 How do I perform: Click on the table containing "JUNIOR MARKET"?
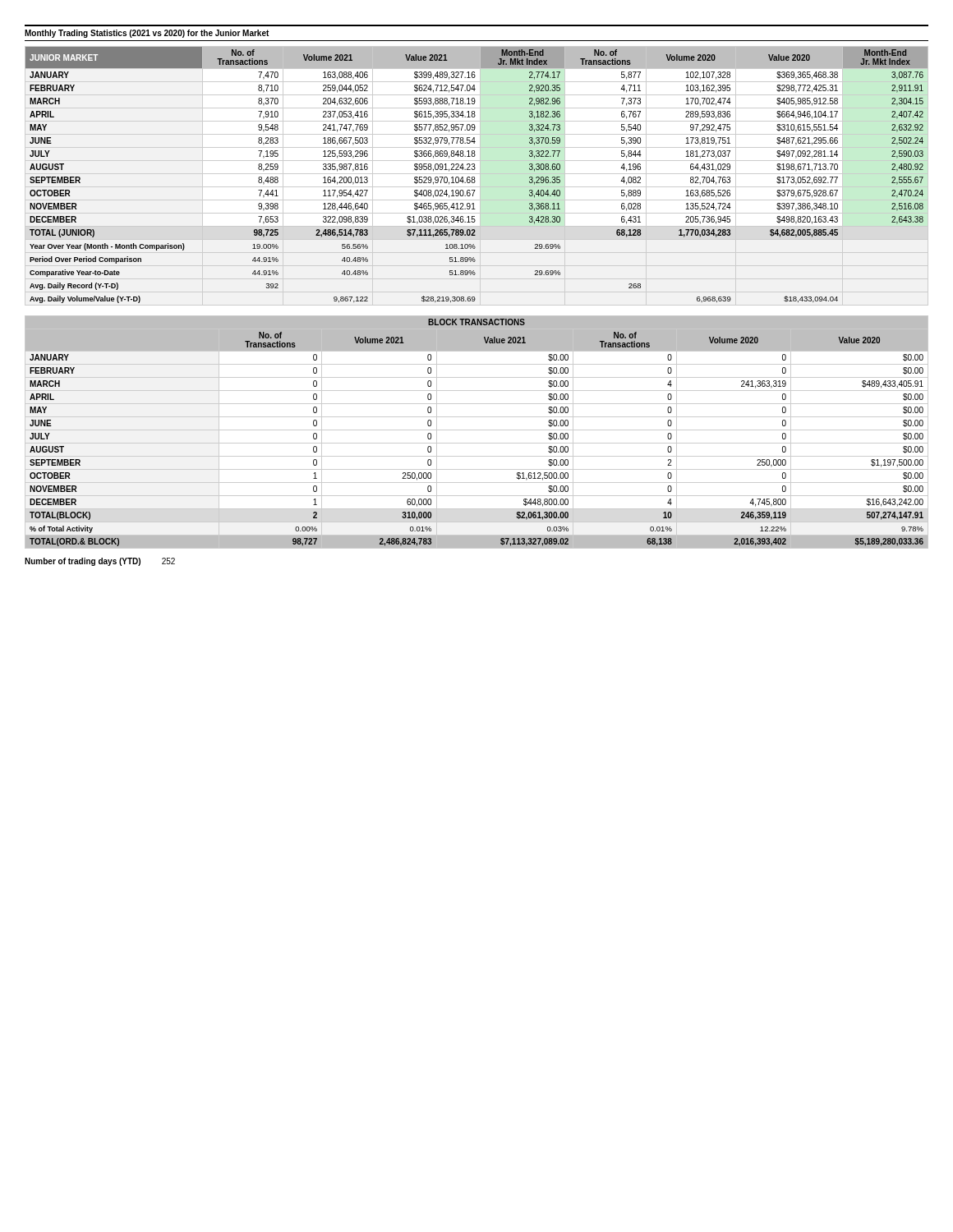click(x=476, y=176)
